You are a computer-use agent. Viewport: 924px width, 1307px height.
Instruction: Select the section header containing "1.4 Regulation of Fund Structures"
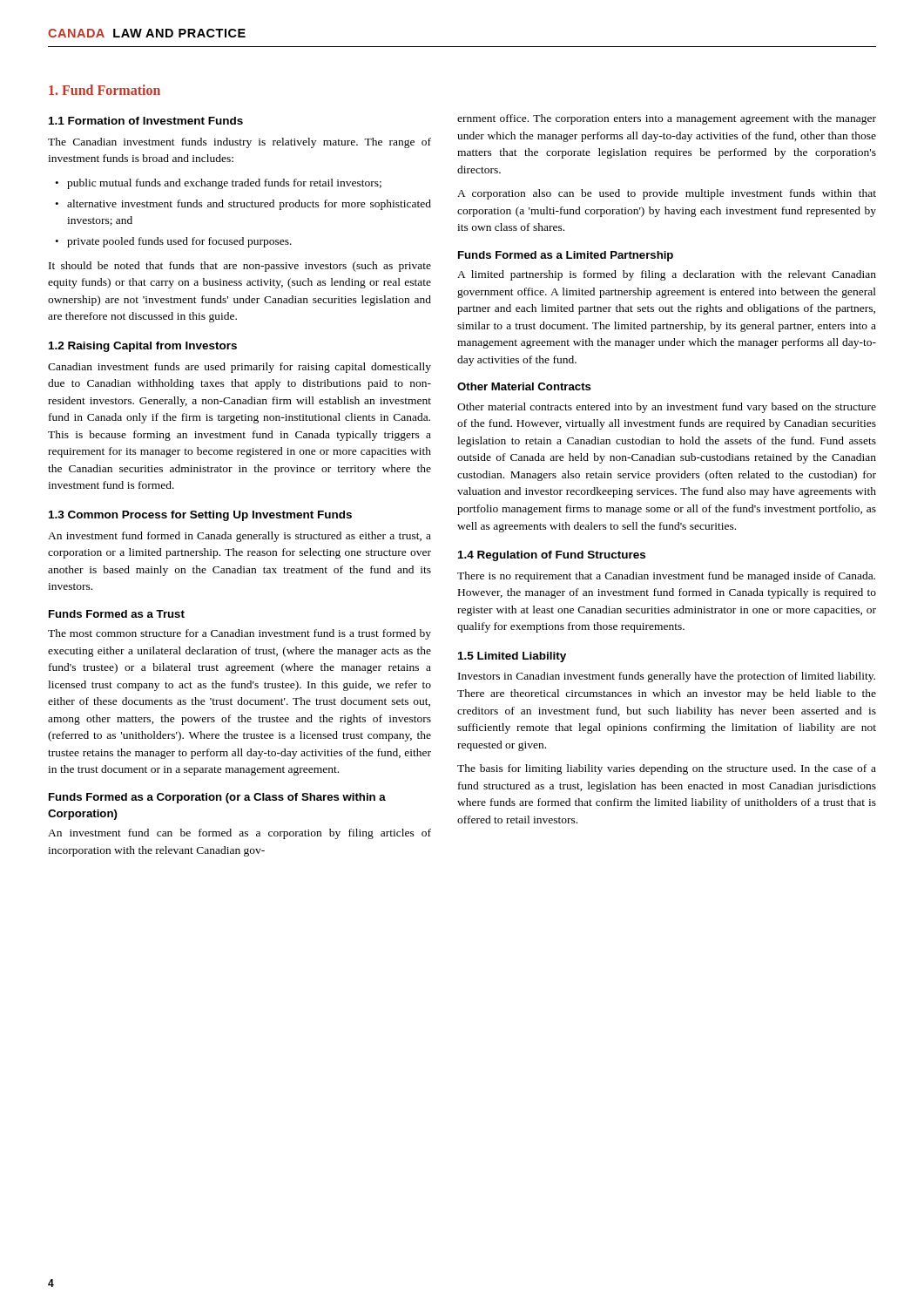pos(552,555)
